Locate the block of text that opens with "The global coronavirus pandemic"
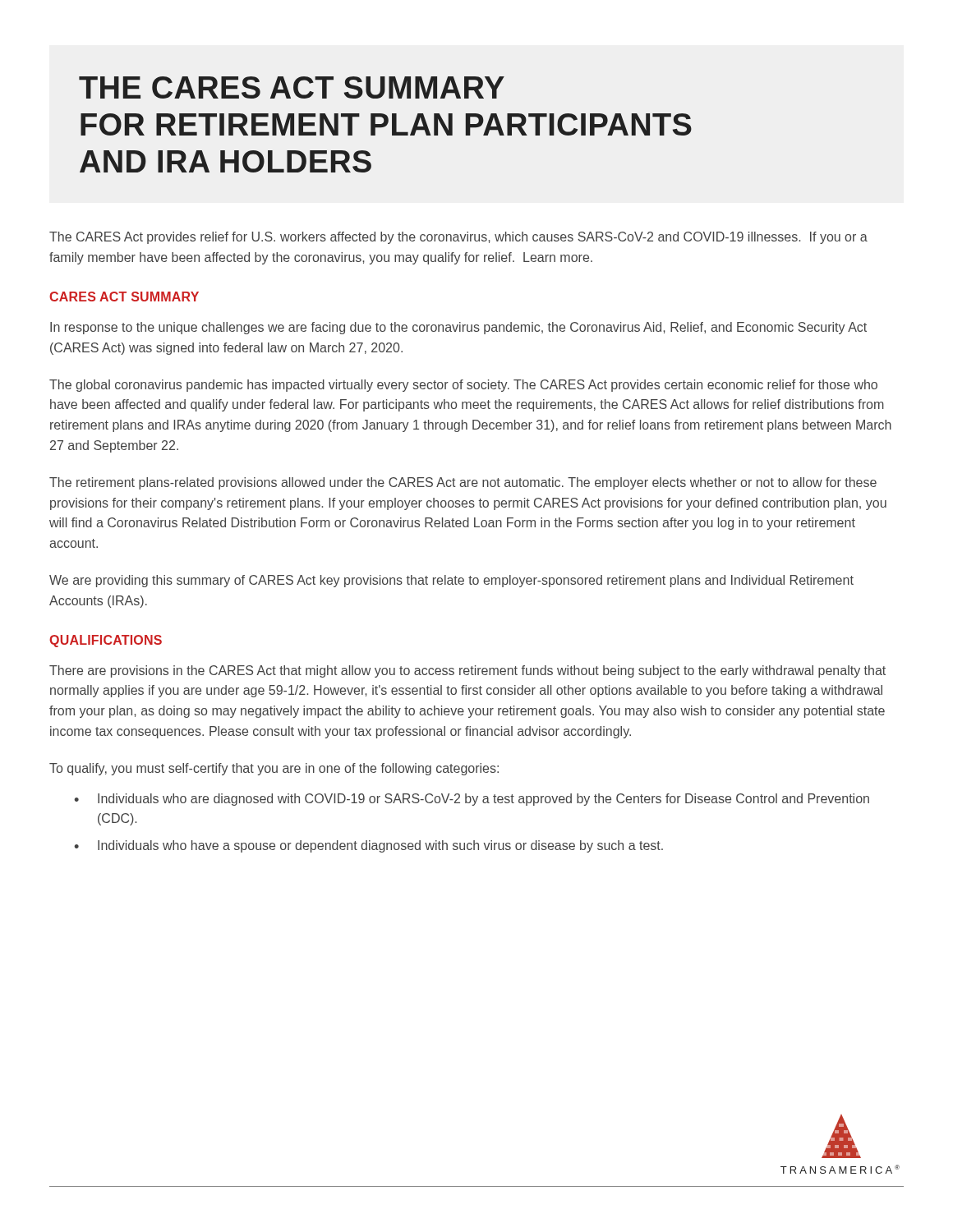 click(470, 415)
